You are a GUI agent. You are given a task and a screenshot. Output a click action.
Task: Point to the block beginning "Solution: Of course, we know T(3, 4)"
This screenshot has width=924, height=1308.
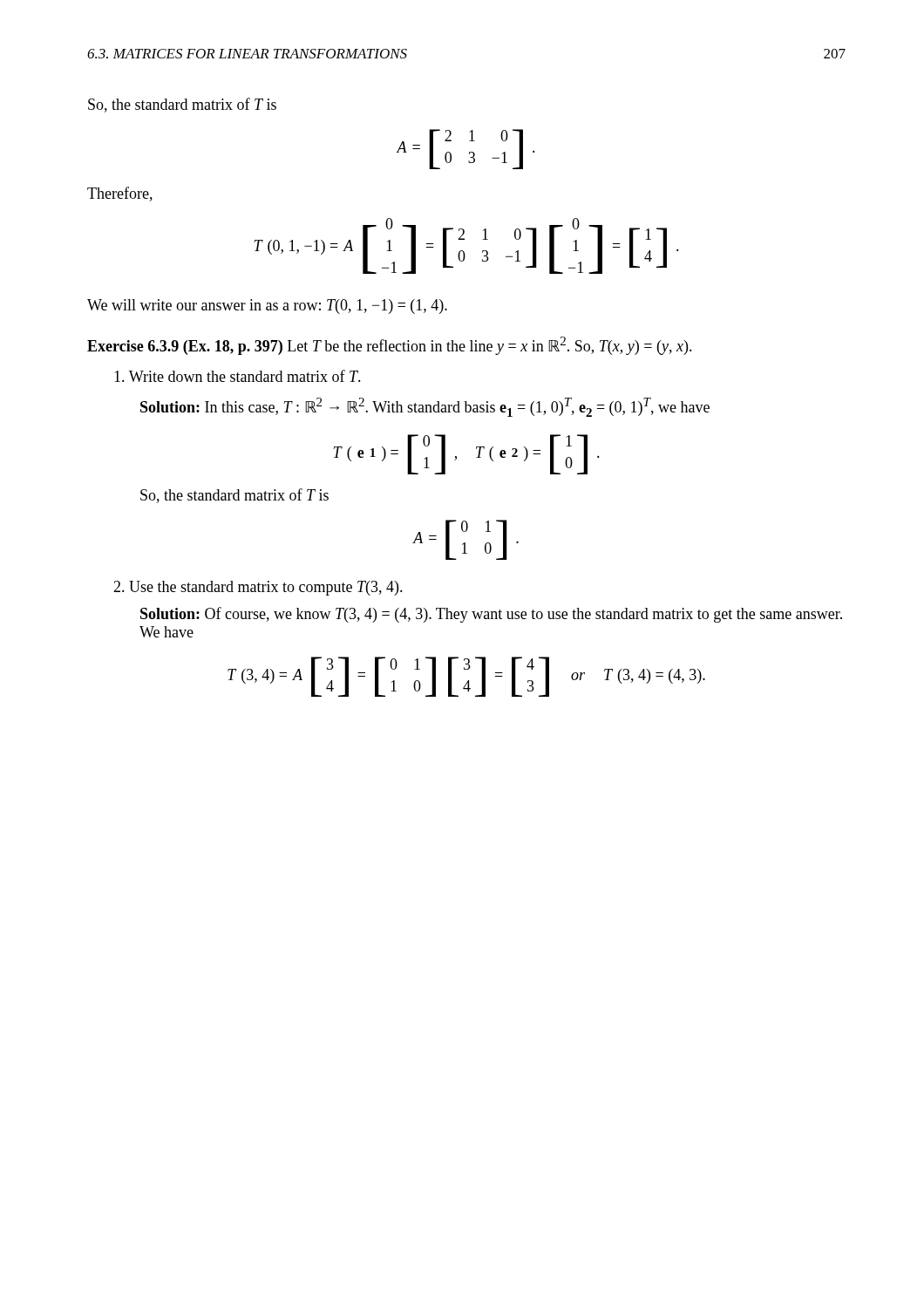click(491, 623)
